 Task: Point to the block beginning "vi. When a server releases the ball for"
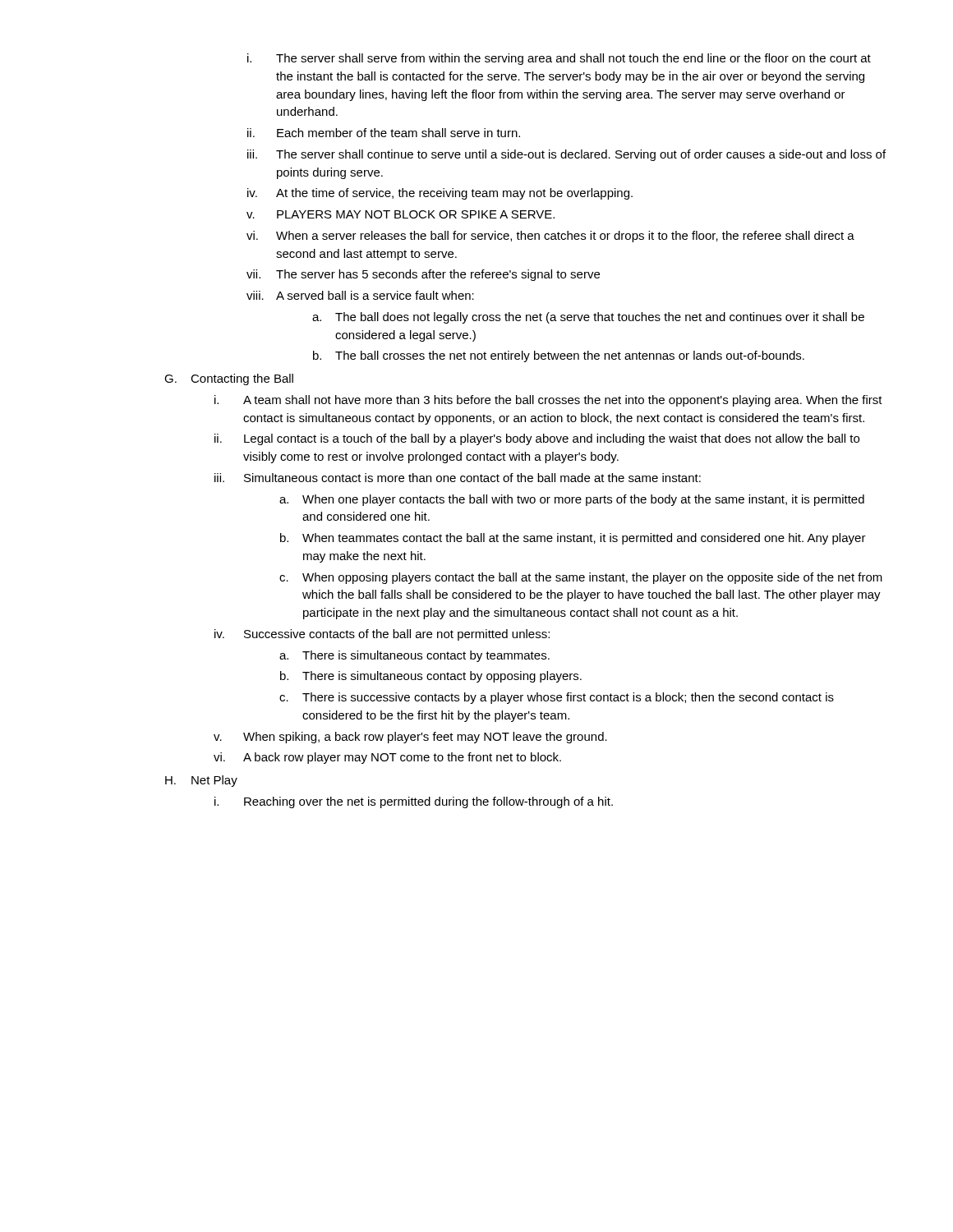pyautogui.click(x=567, y=244)
